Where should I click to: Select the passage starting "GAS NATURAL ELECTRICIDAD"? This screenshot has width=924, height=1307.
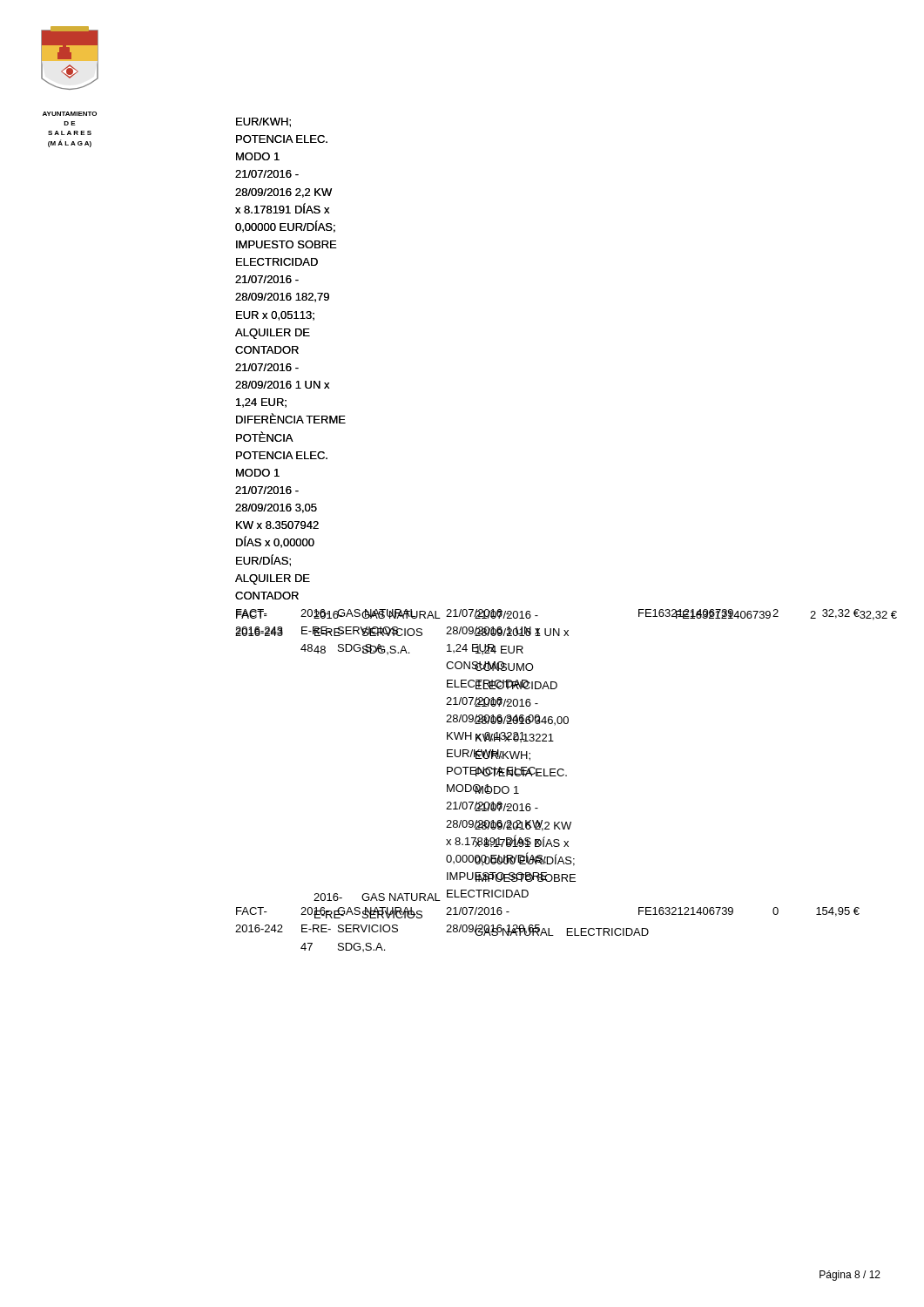click(x=562, y=932)
